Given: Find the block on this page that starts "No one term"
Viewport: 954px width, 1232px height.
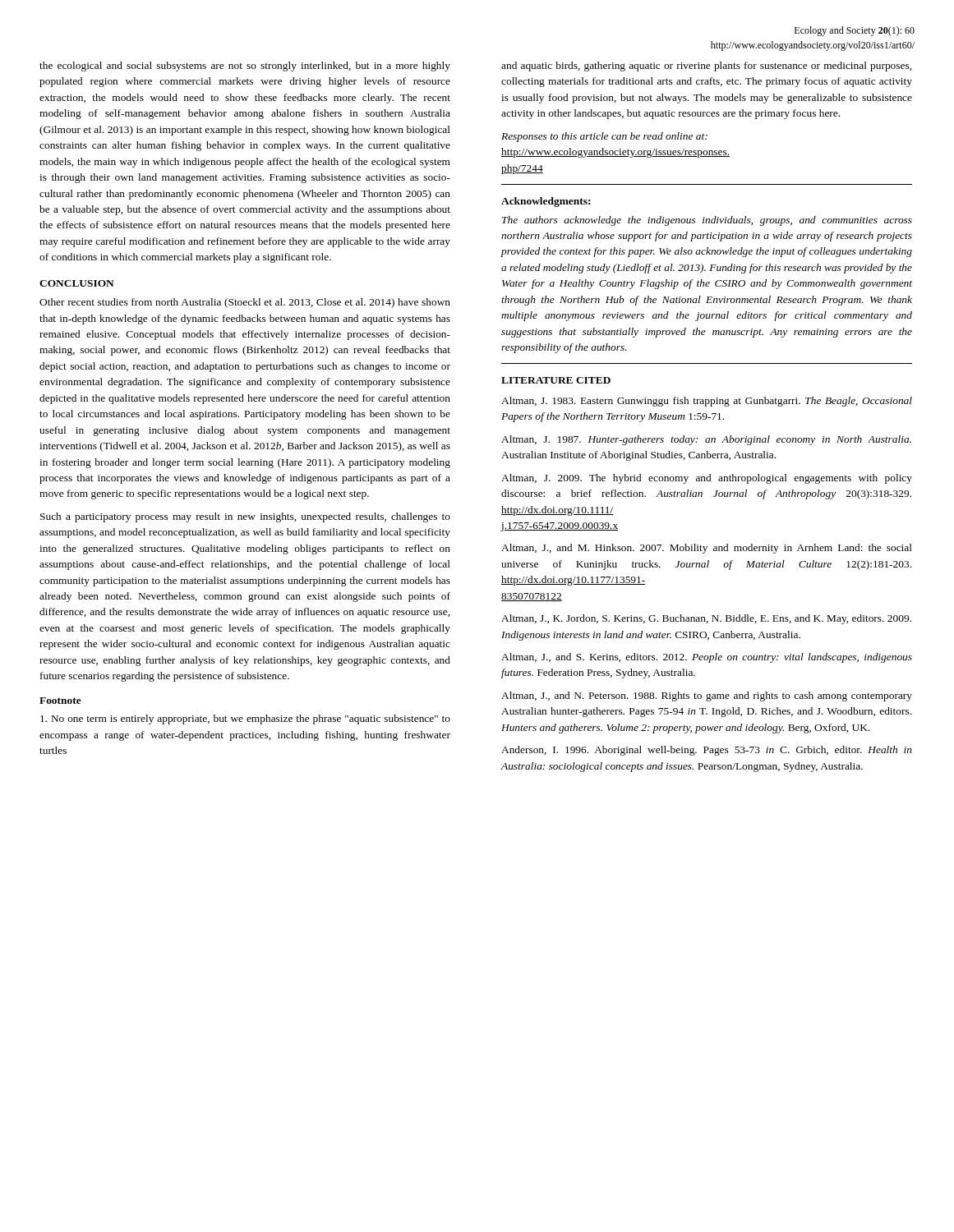Looking at the screenshot, I should [x=245, y=734].
